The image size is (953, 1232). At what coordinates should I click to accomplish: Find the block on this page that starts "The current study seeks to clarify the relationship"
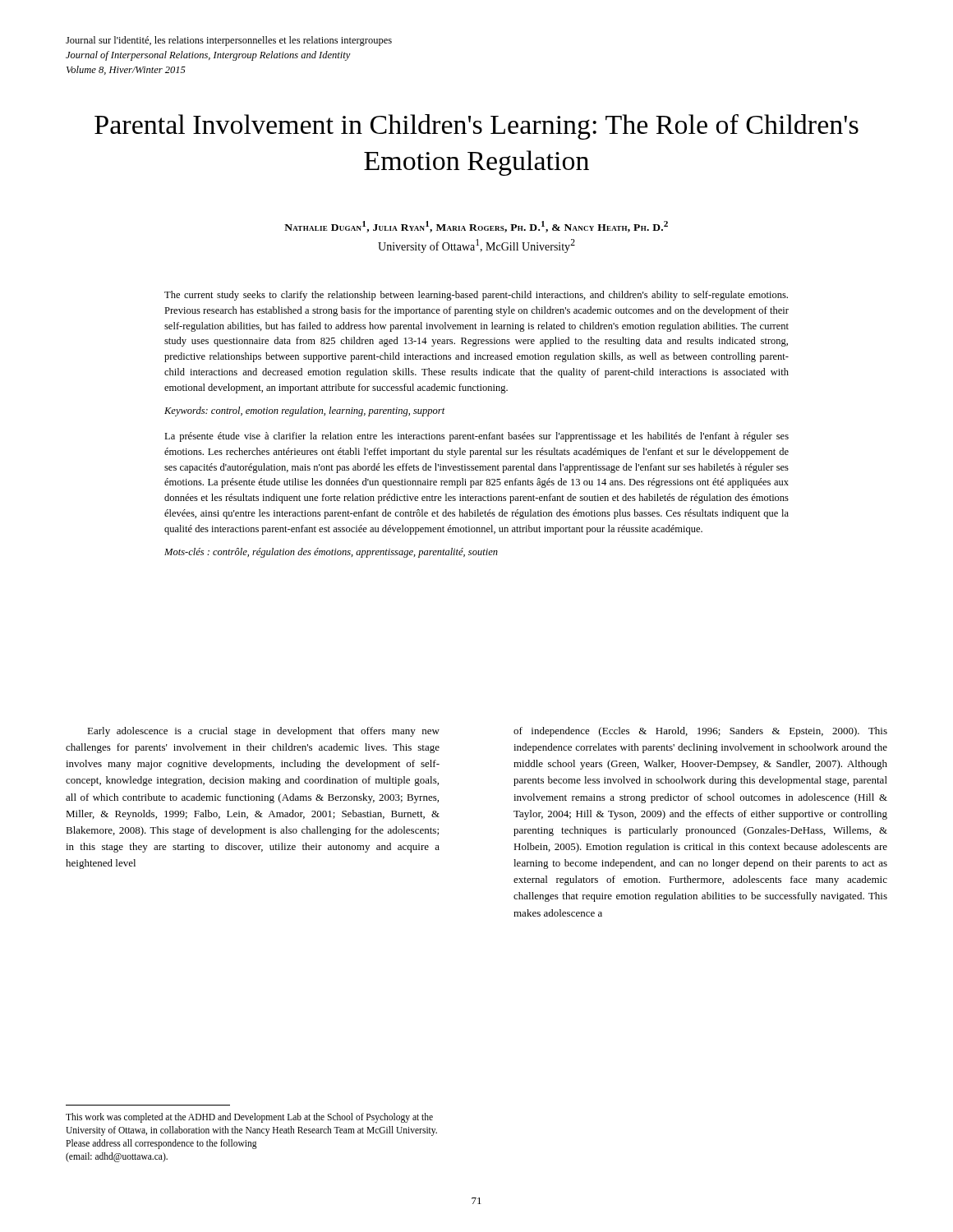476,424
